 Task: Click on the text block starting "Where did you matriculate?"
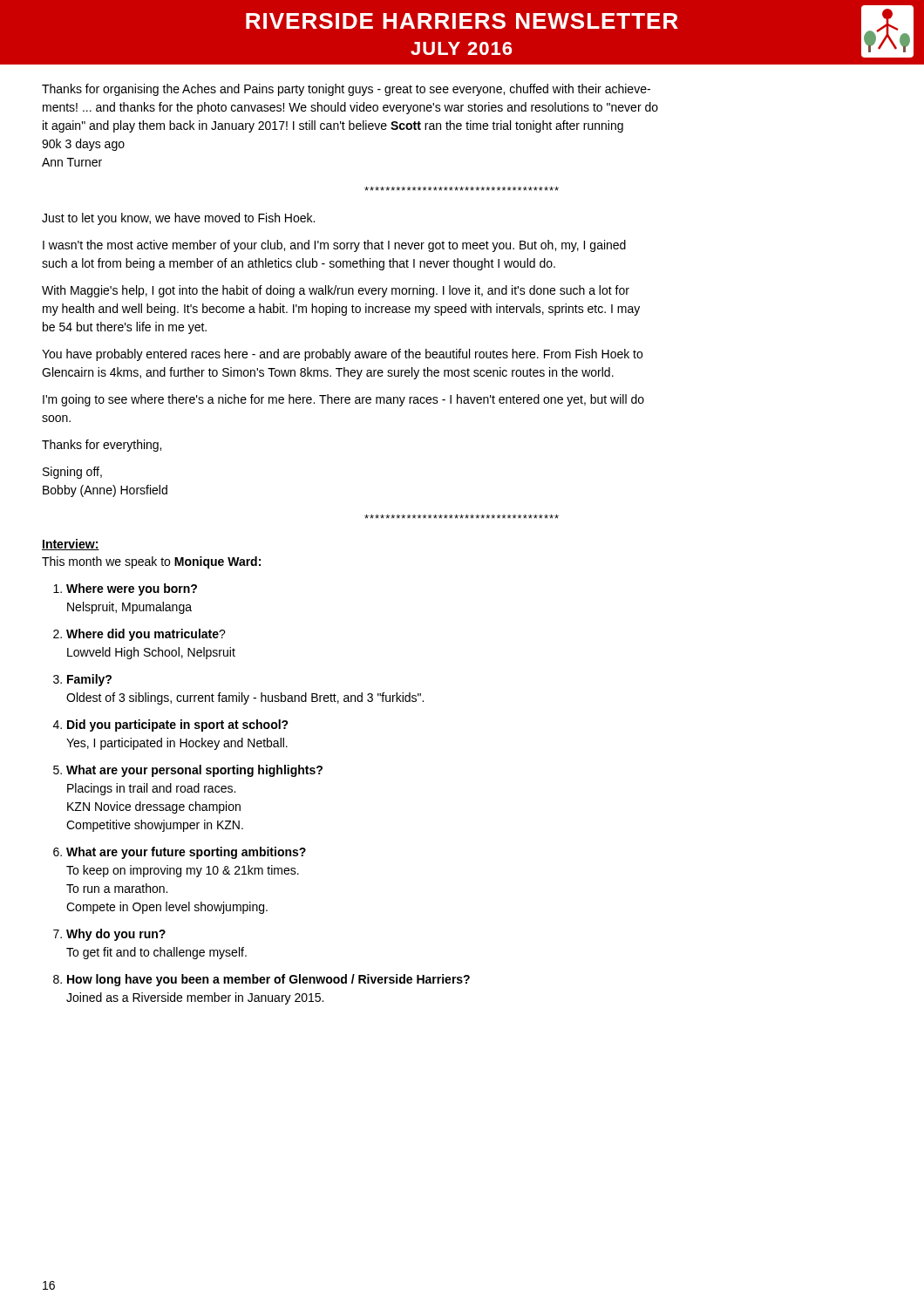point(146,635)
